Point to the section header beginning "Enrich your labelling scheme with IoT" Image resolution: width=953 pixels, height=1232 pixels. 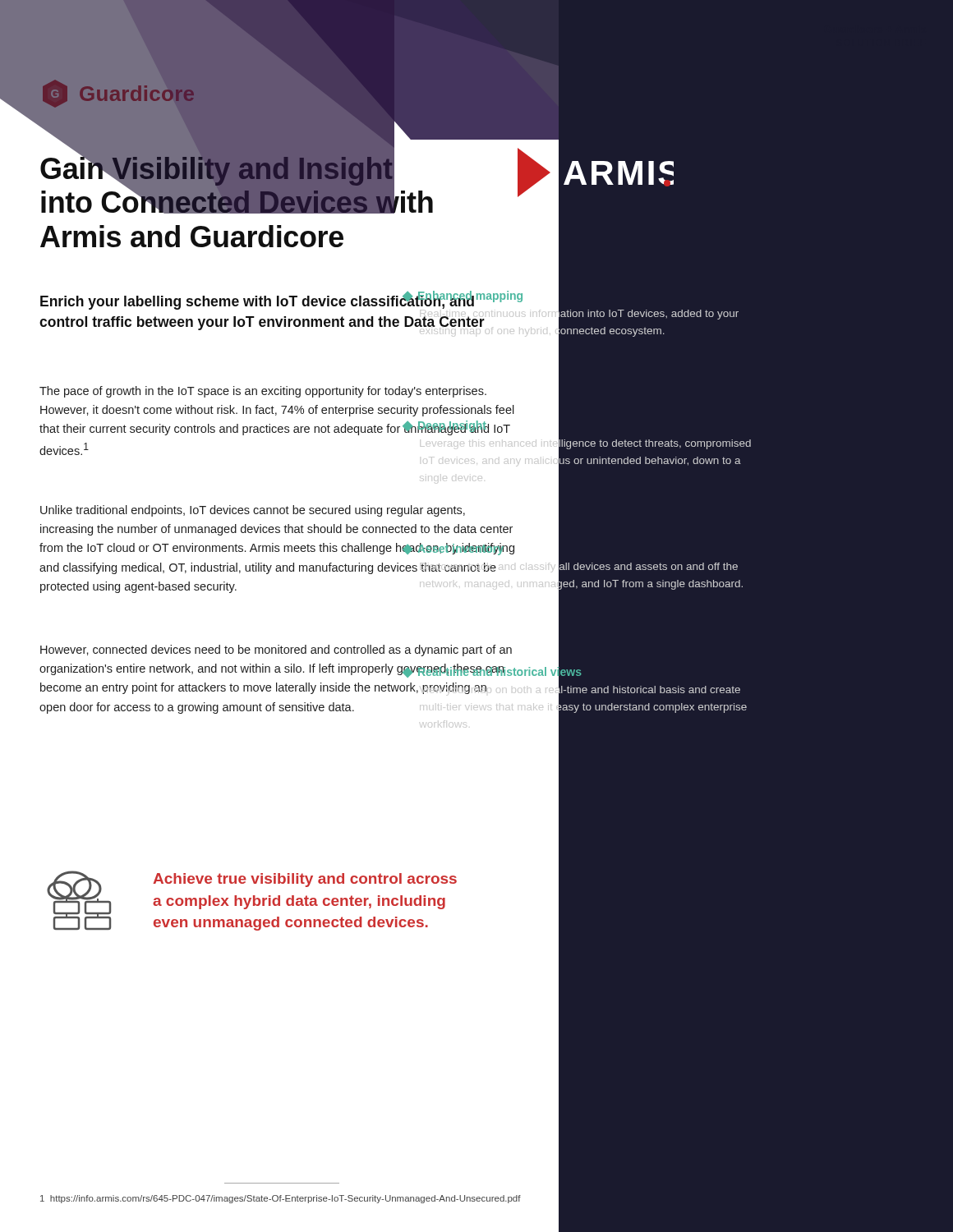click(x=278, y=312)
